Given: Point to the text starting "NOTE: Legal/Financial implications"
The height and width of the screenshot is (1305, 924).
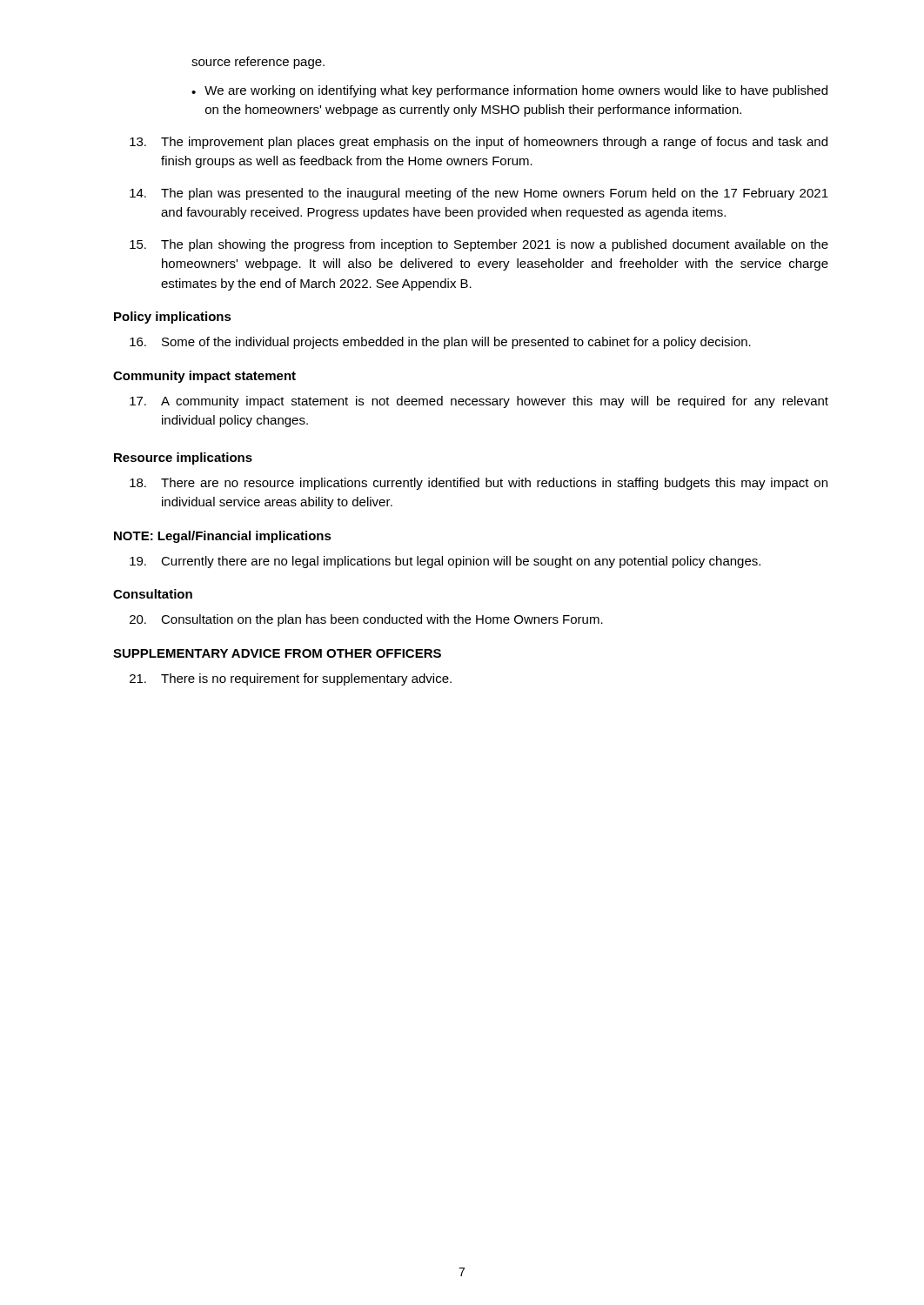Looking at the screenshot, I should coord(222,535).
